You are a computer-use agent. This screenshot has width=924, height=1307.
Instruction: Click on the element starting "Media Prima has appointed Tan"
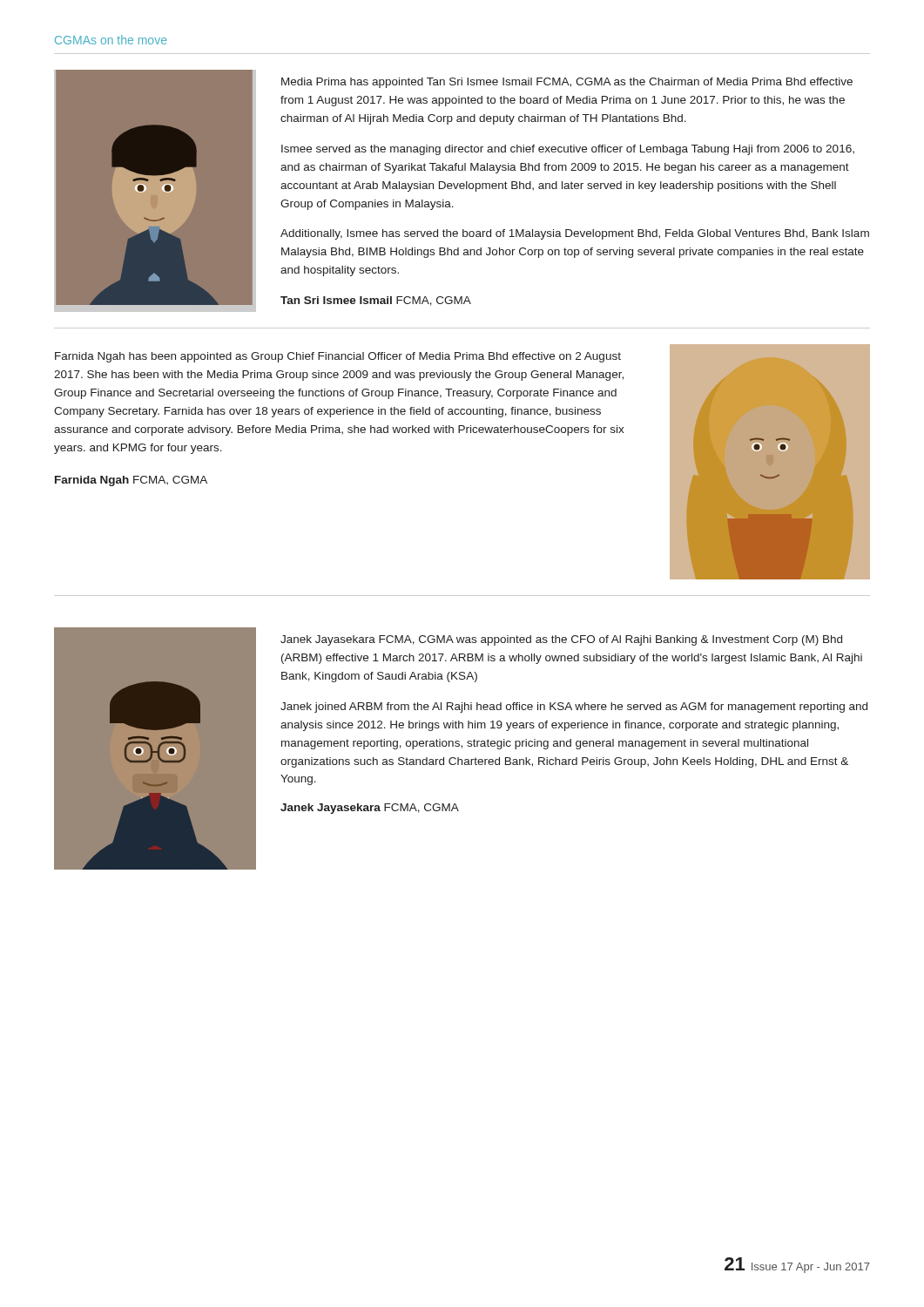pos(575,101)
